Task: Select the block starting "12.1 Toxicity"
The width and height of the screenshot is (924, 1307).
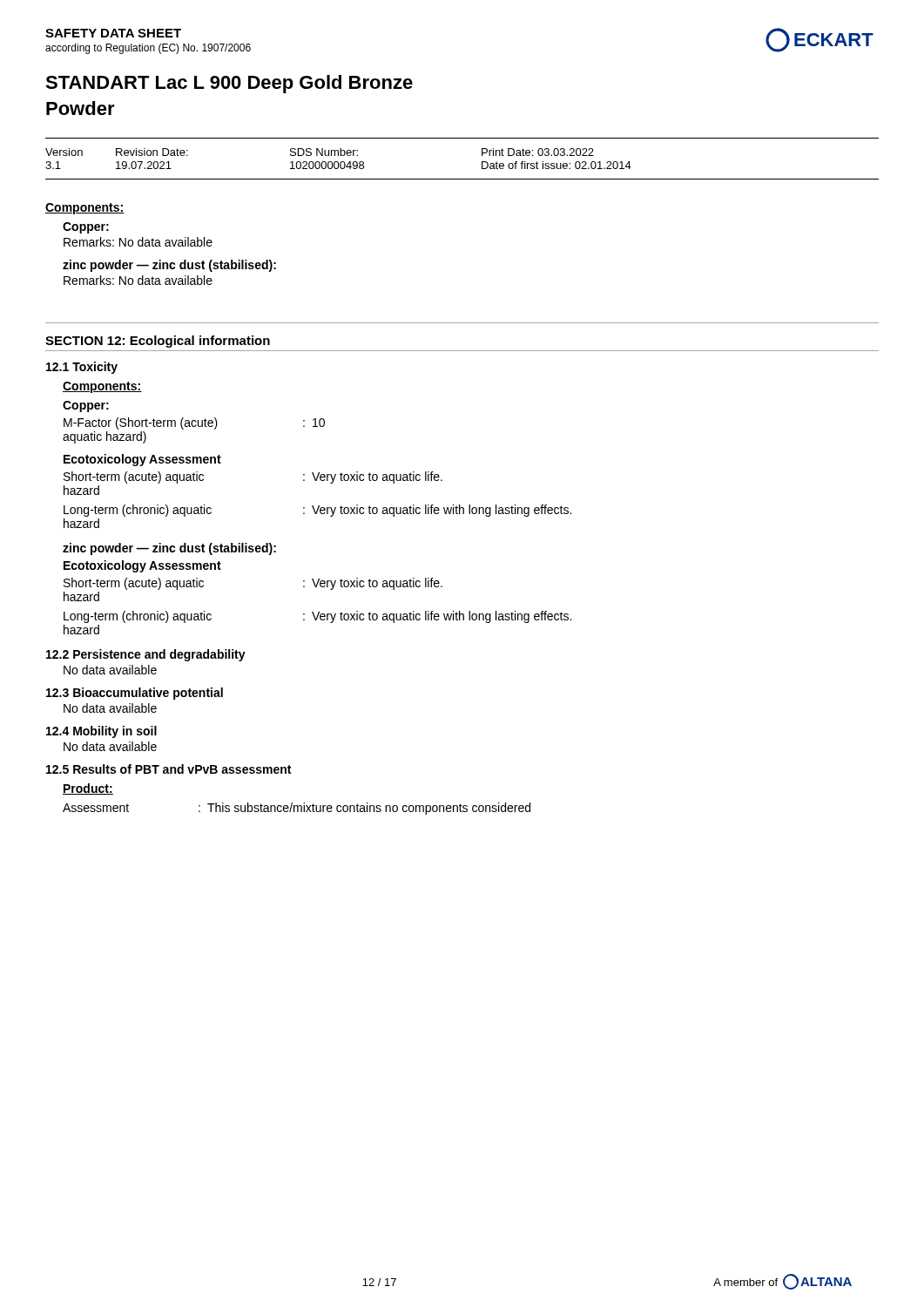Action: (x=81, y=367)
